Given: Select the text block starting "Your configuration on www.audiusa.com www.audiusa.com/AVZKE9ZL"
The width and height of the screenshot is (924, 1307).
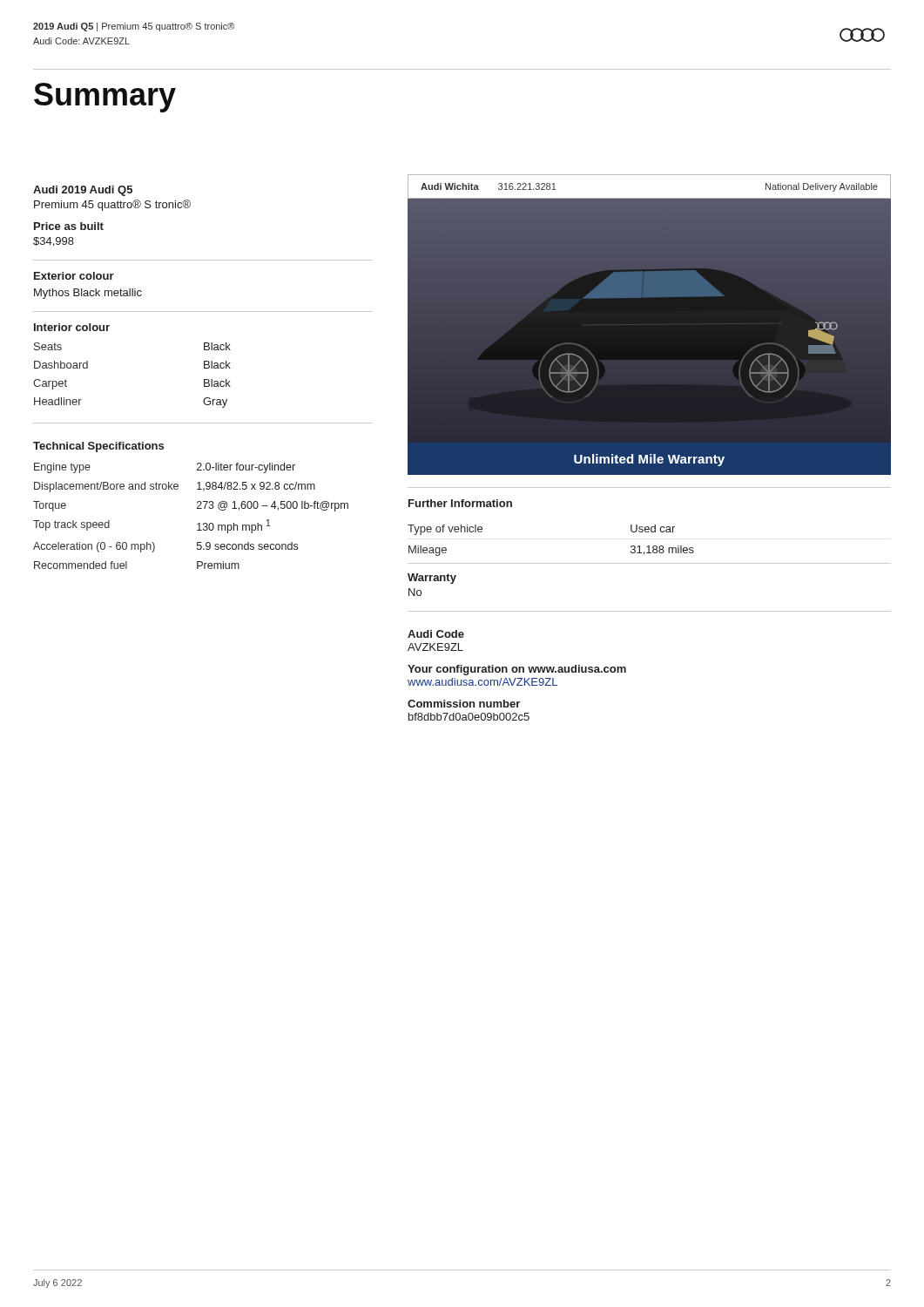Looking at the screenshot, I should tap(517, 670).
